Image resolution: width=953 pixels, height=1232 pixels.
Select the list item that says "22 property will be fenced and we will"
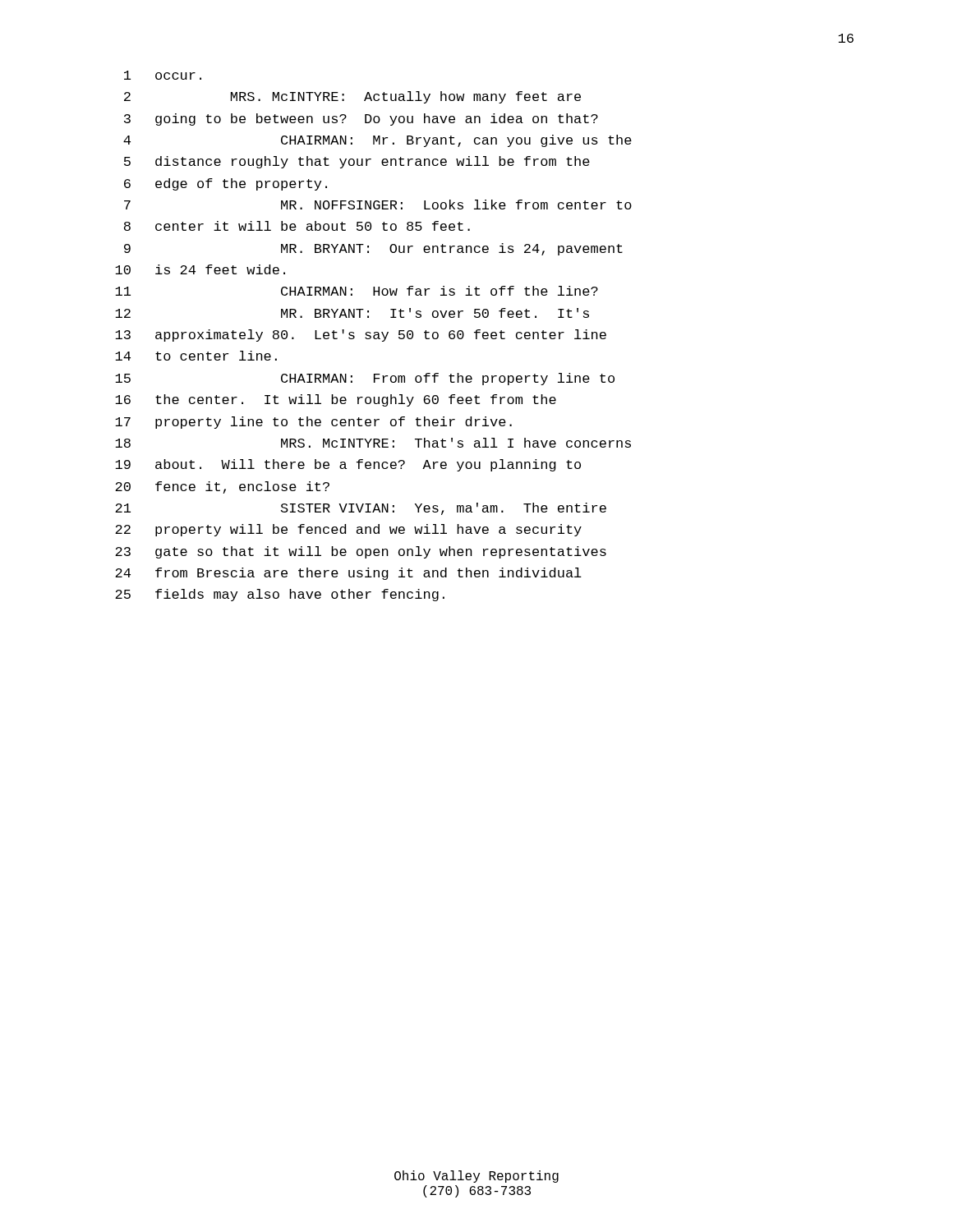pos(476,531)
